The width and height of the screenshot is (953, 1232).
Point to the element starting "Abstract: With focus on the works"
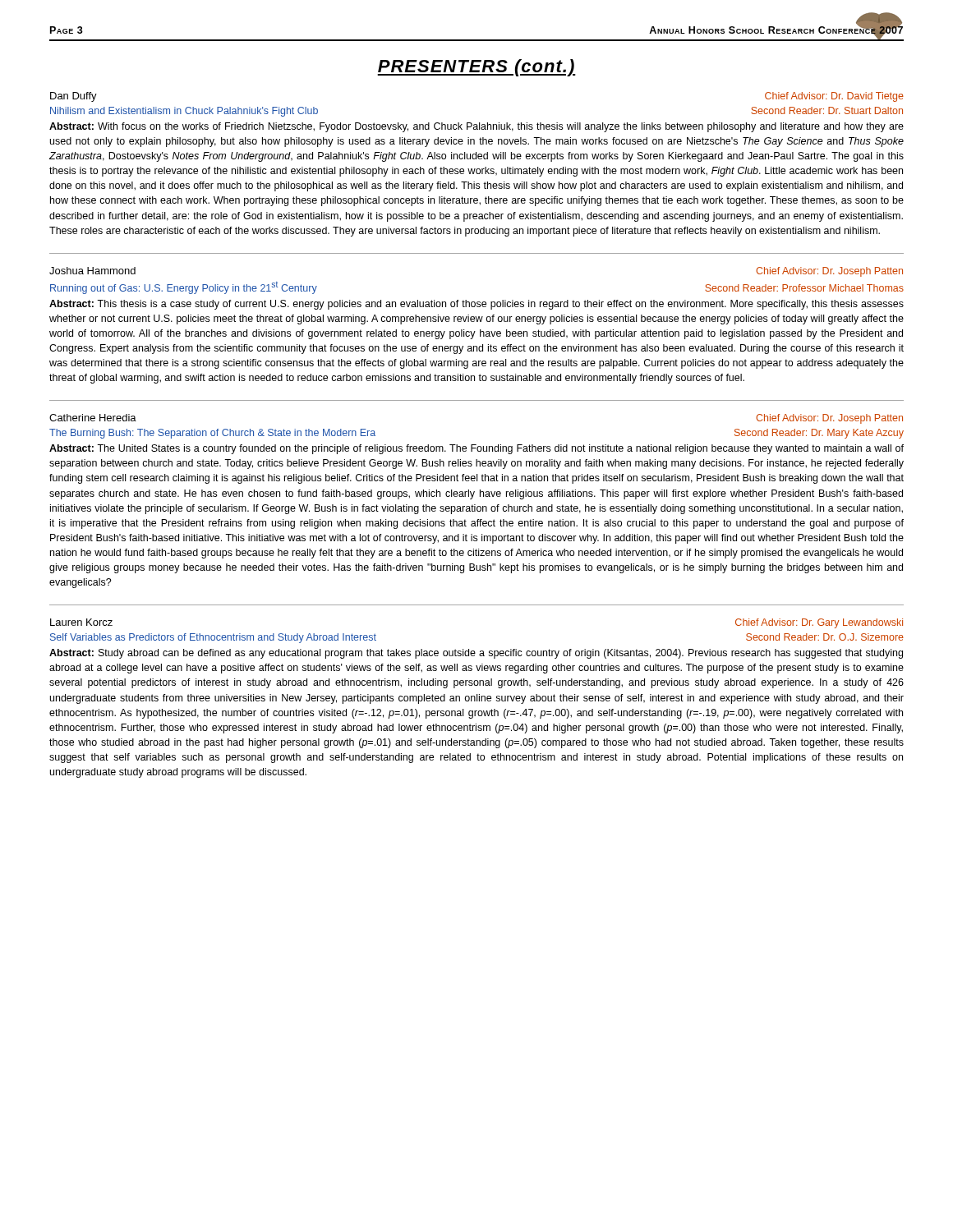coord(476,178)
